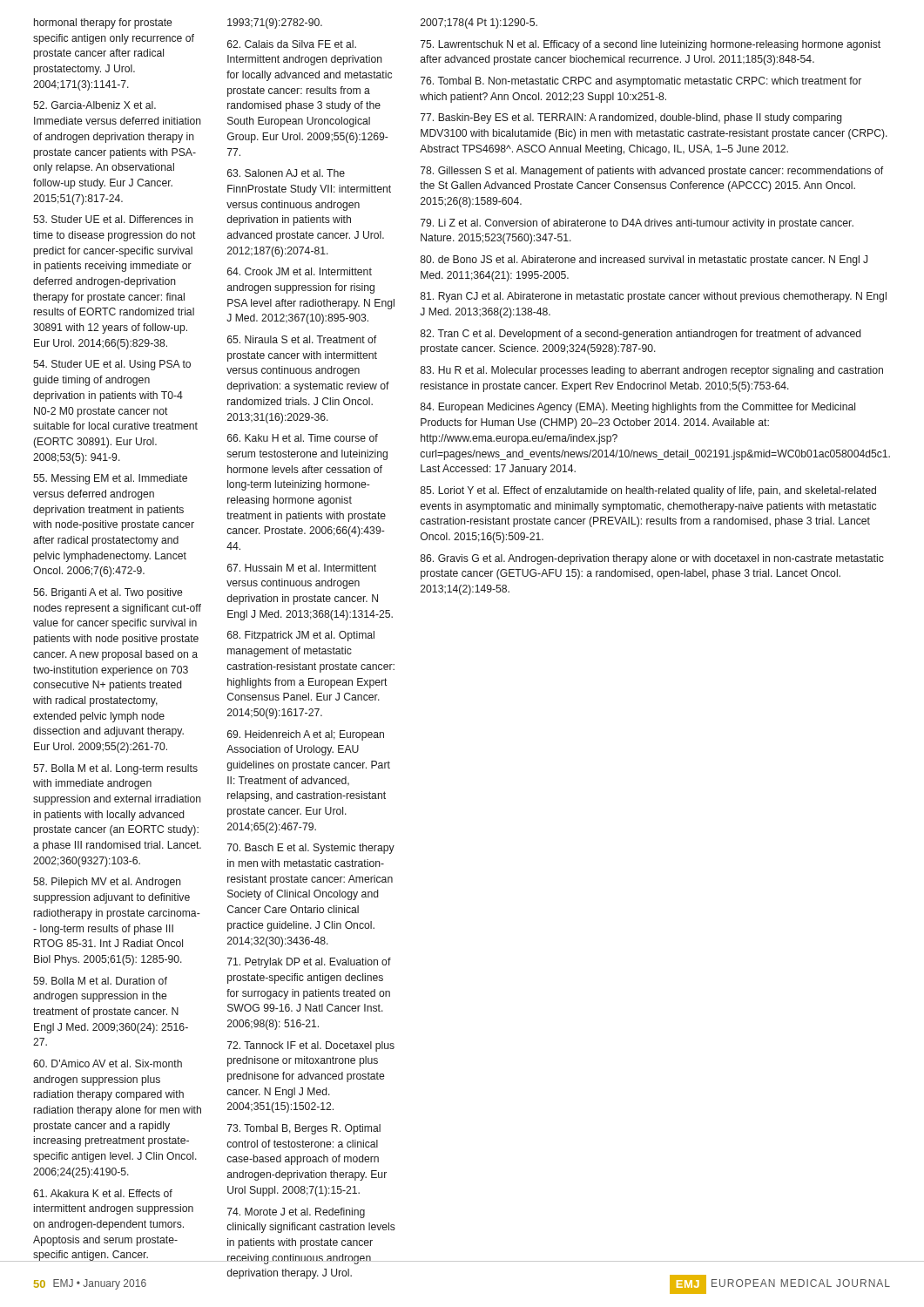This screenshot has height=1307, width=924.
Task: Click the passage that begins "Loriot Y et al. Effect of enzalutamide"
Action: pos(655,514)
